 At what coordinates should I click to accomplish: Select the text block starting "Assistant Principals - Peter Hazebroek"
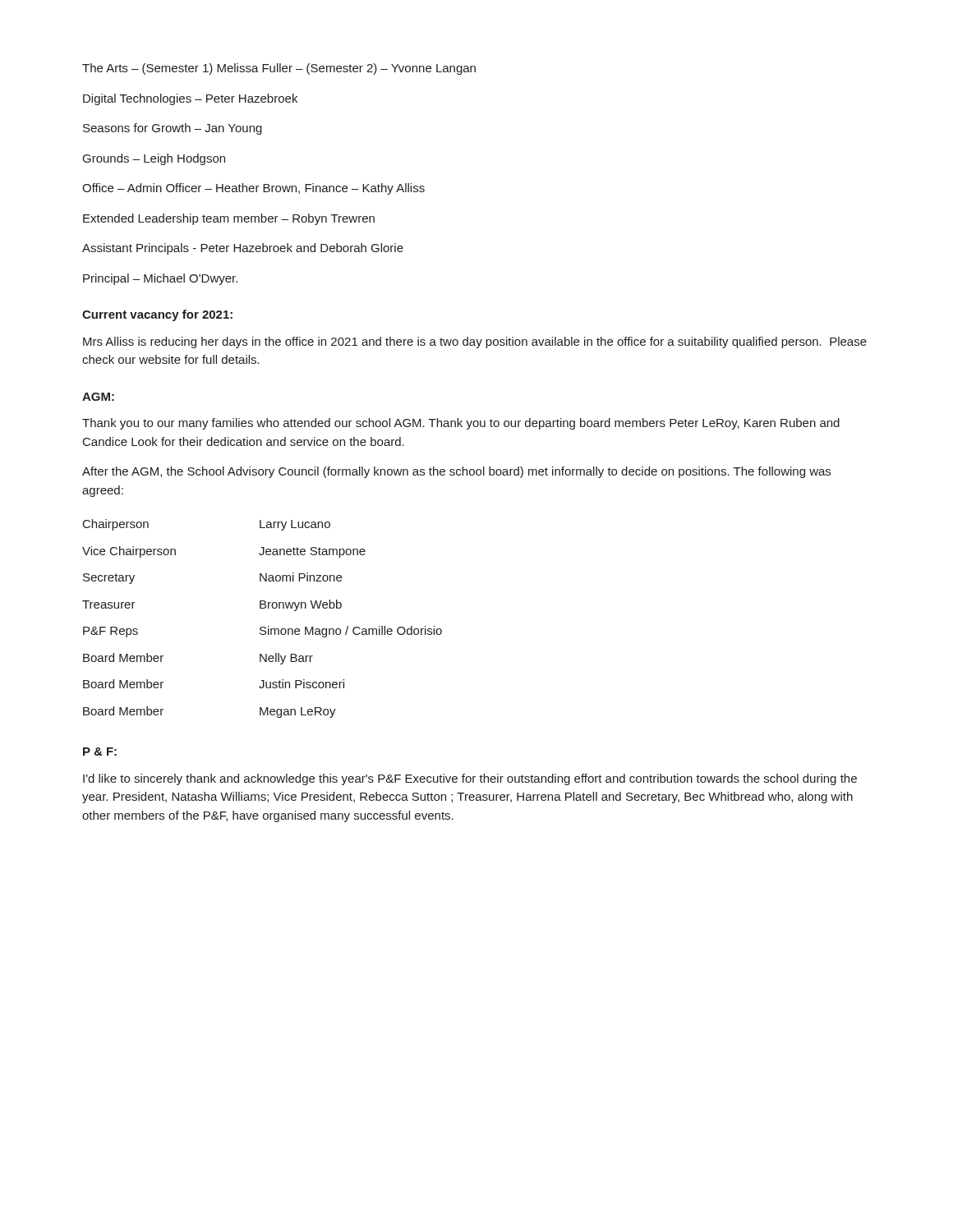[x=243, y=248]
